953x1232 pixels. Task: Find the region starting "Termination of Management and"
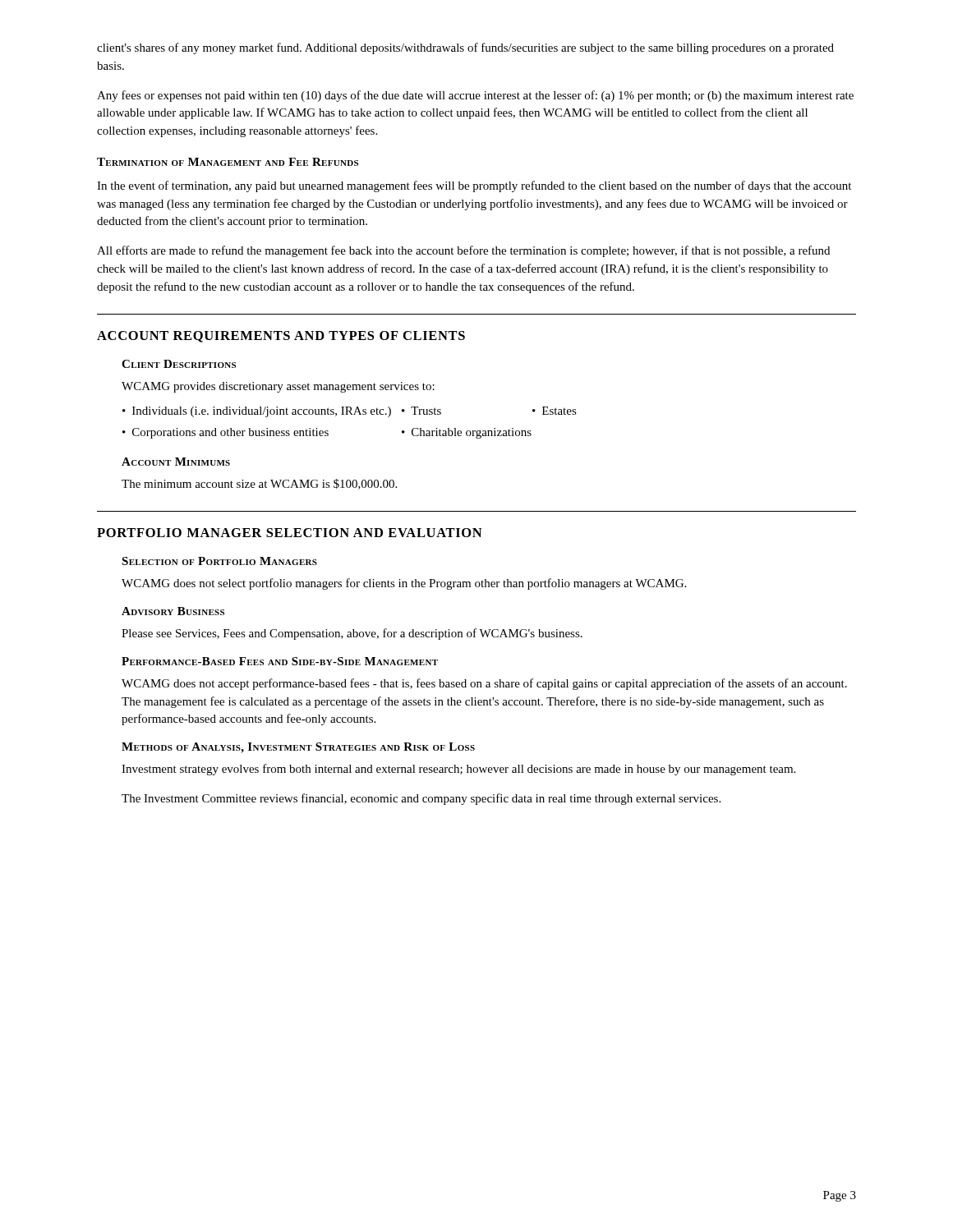tap(228, 162)
